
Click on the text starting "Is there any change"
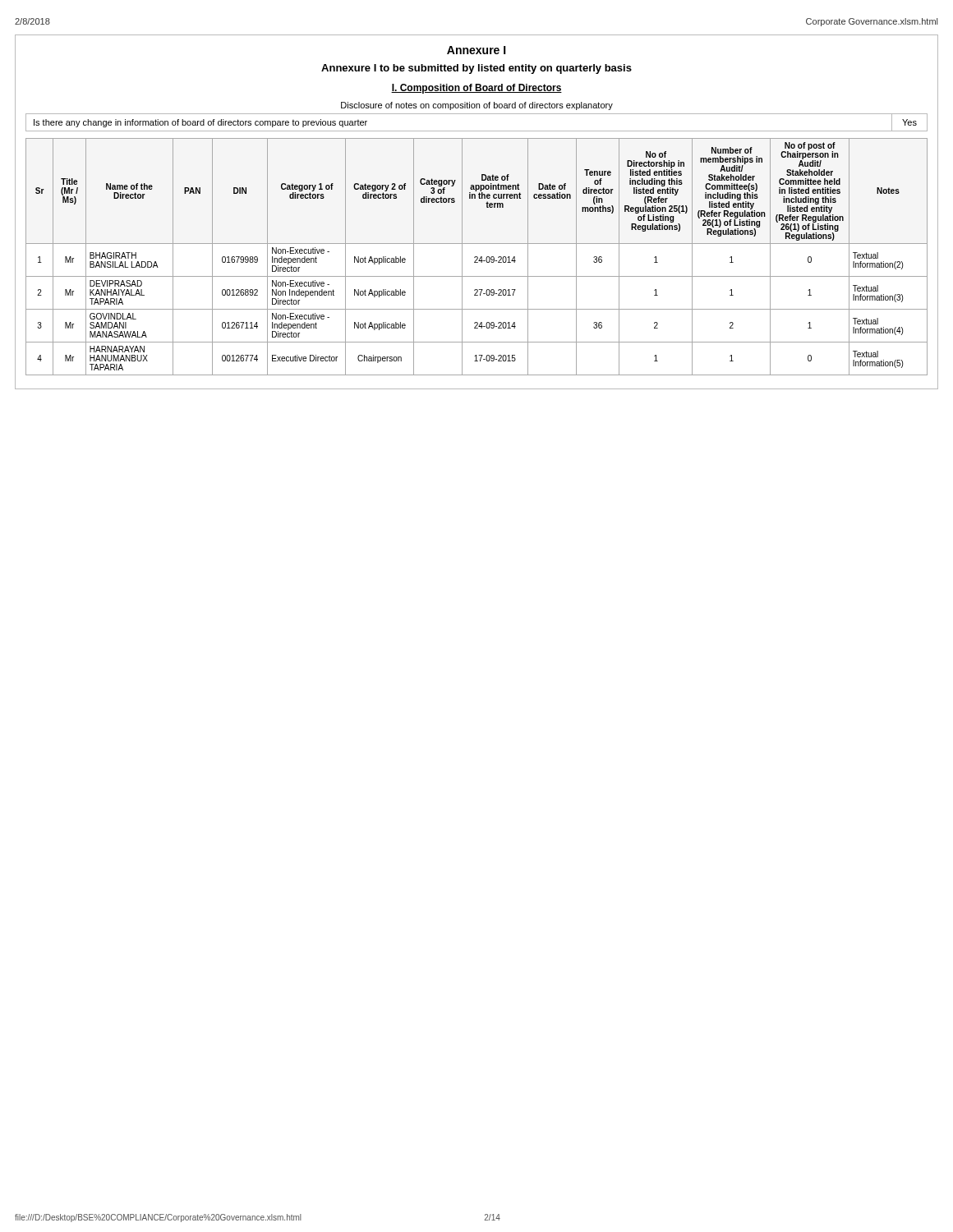tap(476, 122)
